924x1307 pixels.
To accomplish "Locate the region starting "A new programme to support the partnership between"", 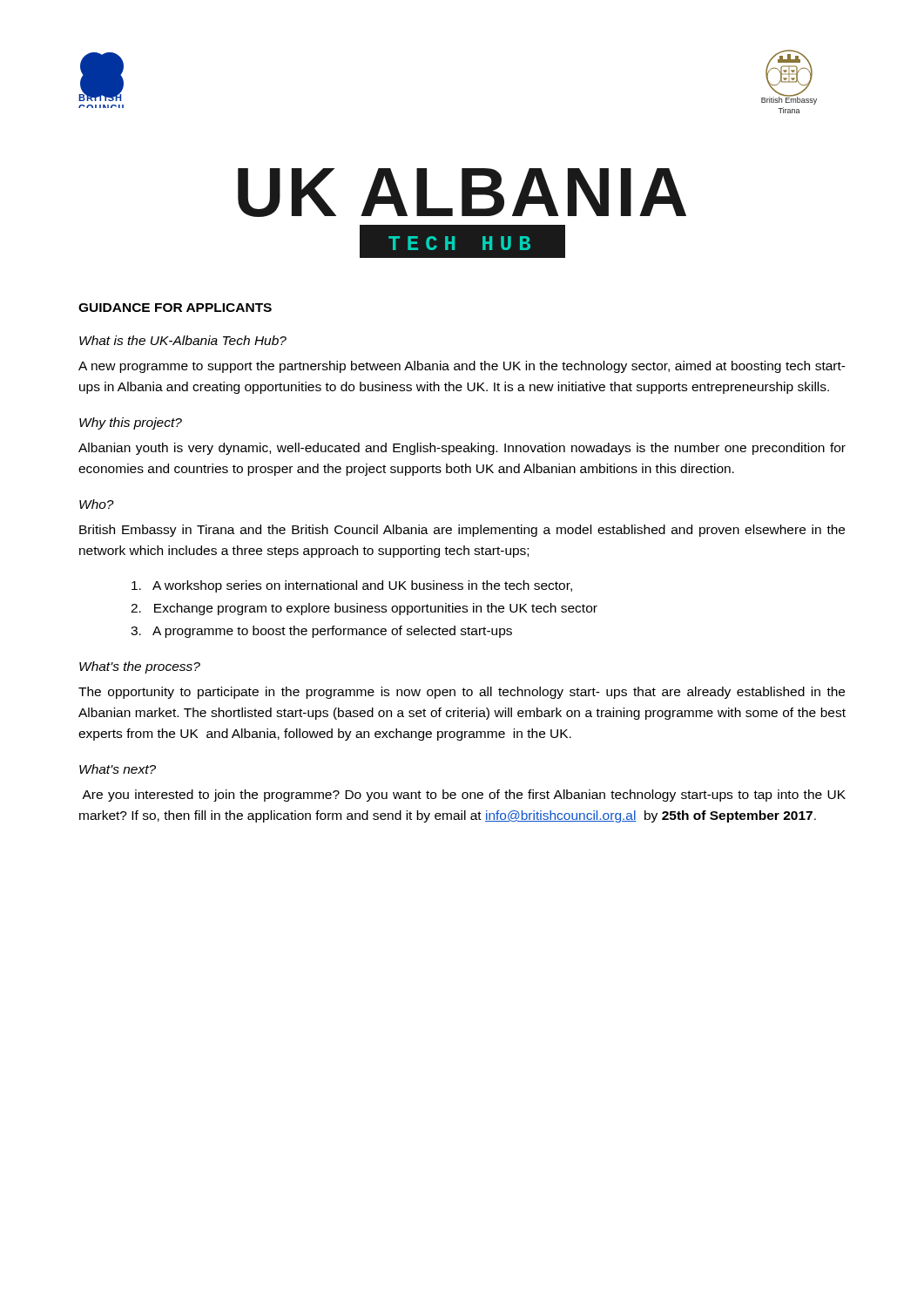I will point(462,376).
